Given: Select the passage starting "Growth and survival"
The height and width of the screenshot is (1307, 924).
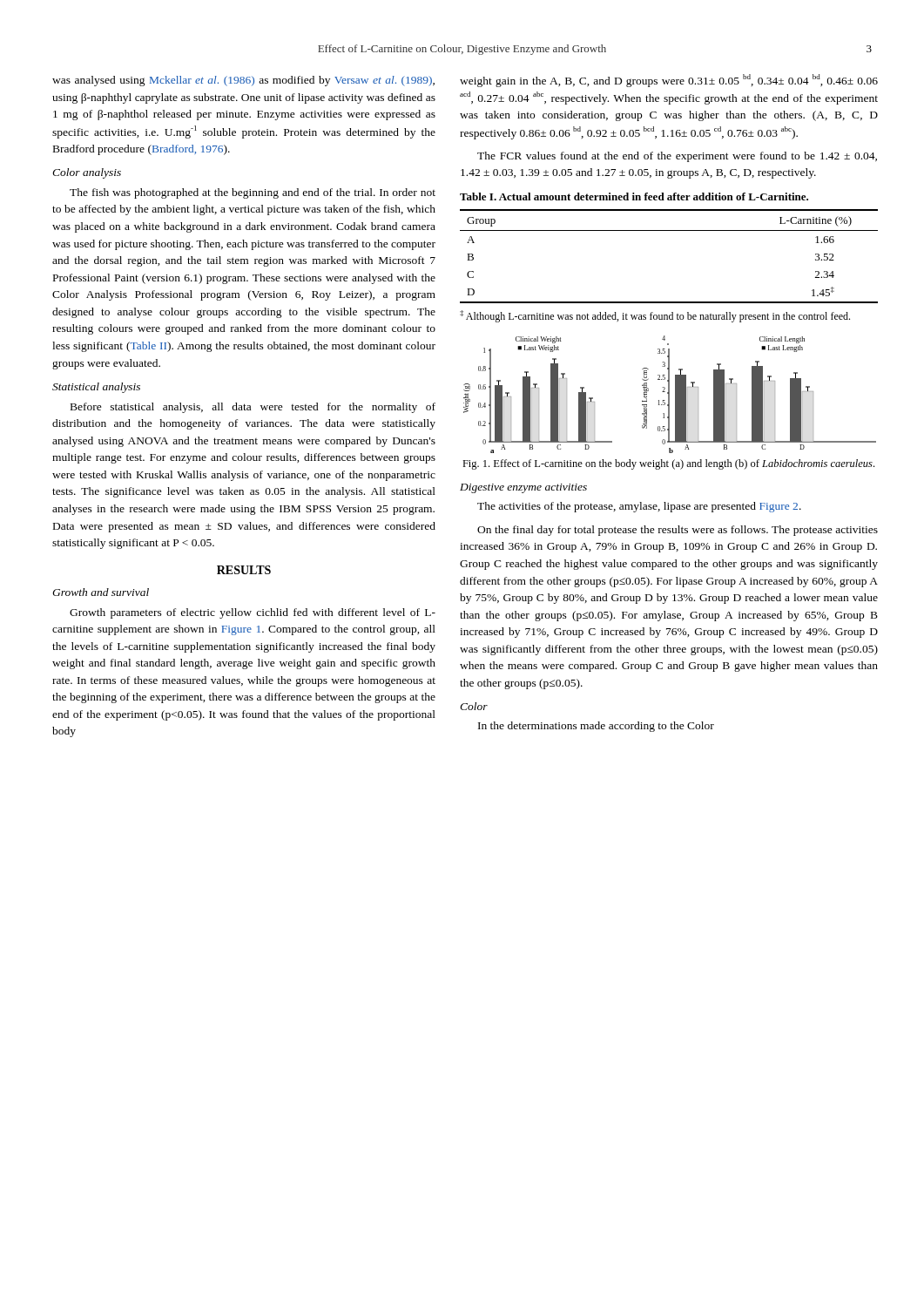Looking at the screenshot, I should click(x=101, y=592).
